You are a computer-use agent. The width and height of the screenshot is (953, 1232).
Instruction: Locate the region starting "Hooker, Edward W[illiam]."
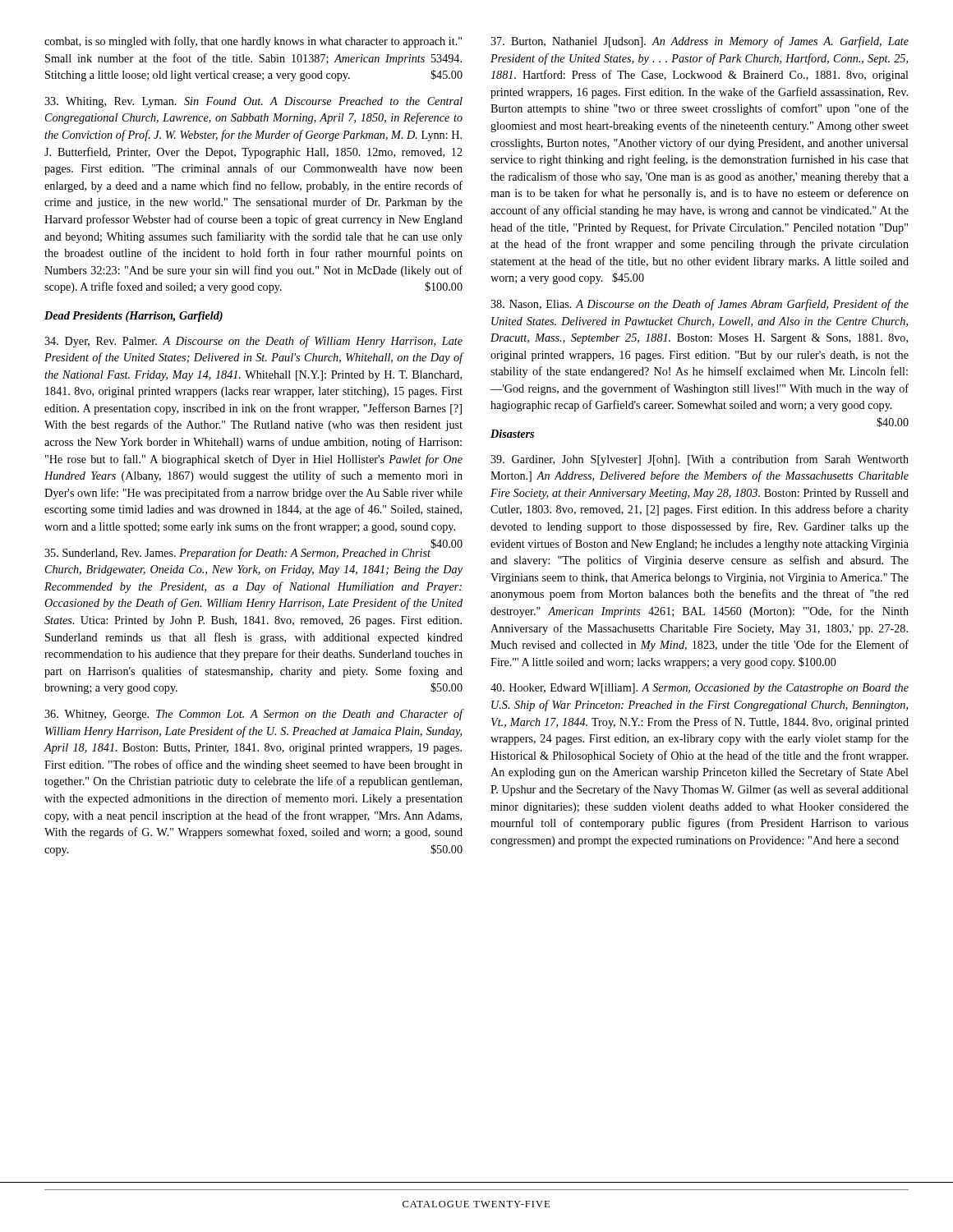coord(700,764)
